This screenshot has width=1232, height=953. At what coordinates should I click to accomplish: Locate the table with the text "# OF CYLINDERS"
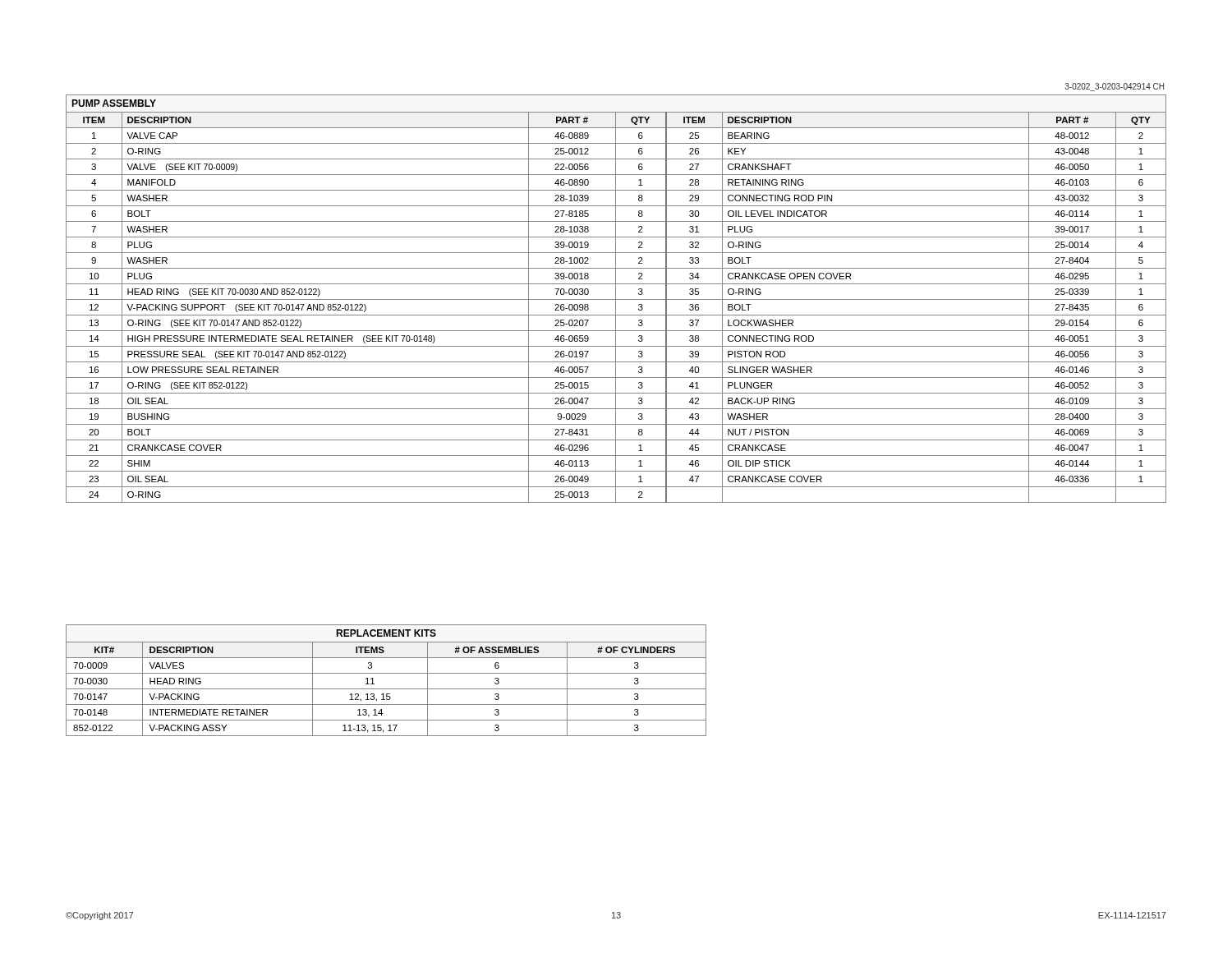tap(386, 680)
